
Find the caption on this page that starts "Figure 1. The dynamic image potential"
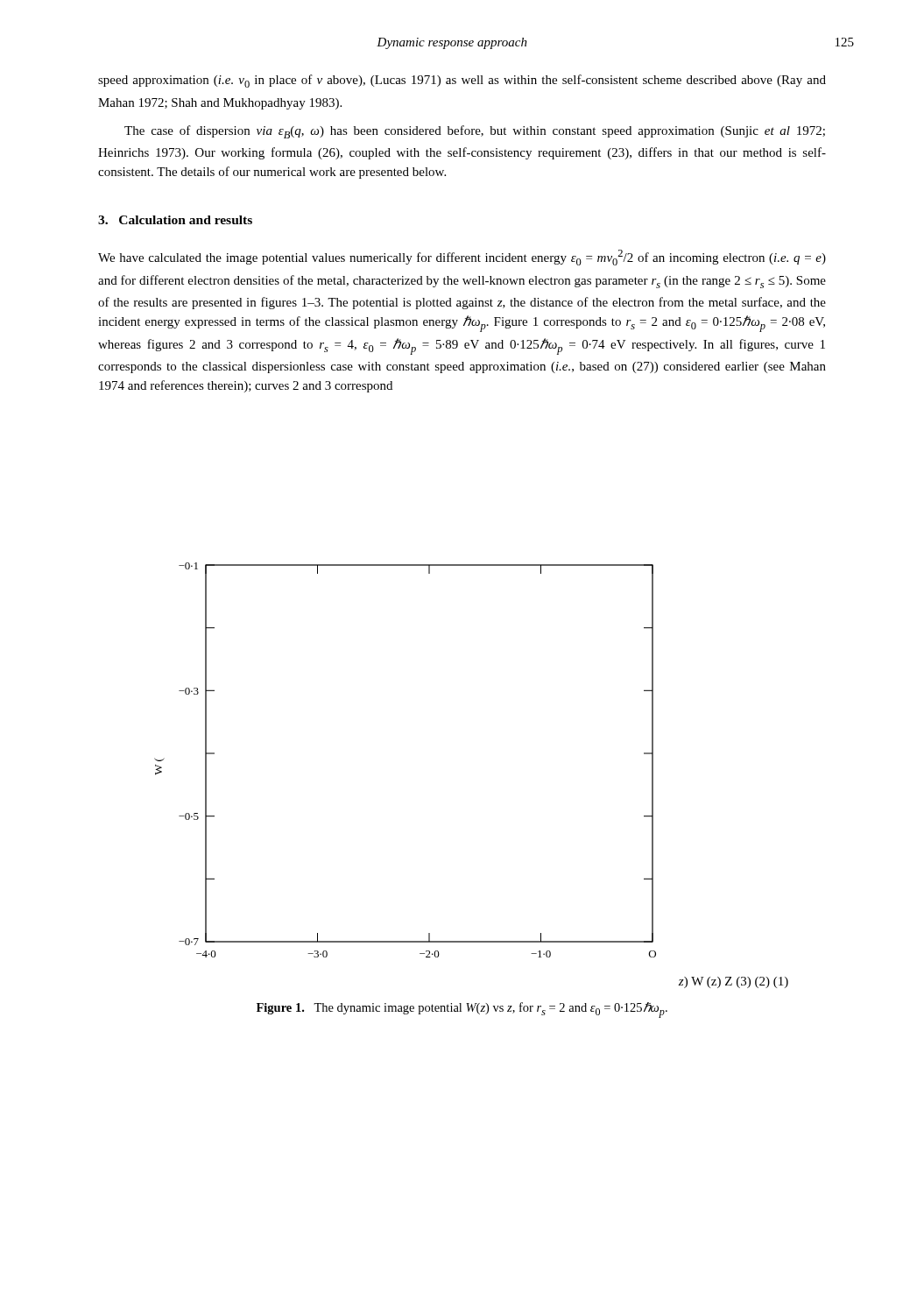[462, 1009]
